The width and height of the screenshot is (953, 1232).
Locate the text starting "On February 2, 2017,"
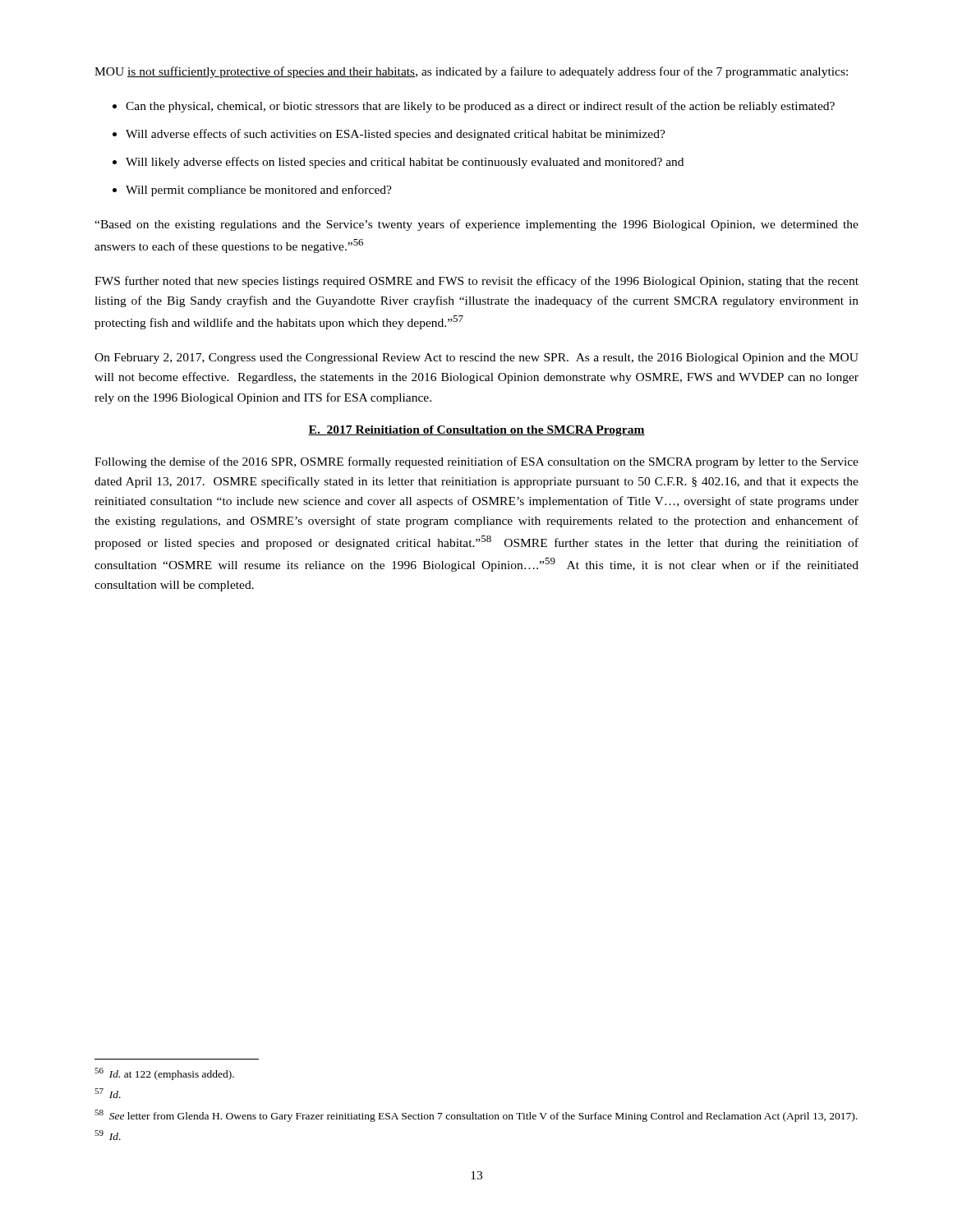pos(476,377)
